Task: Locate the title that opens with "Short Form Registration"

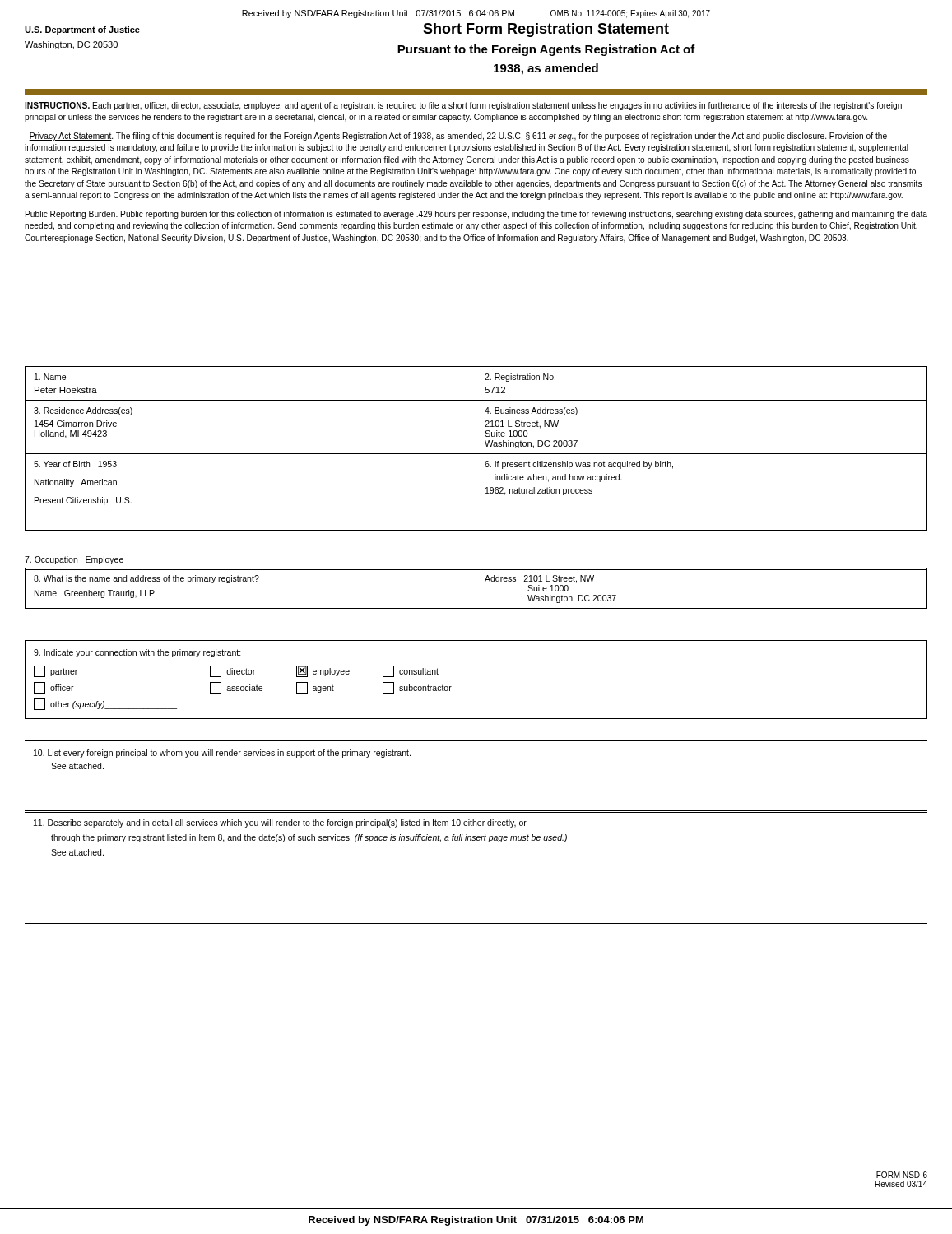Action: pos(546,48)
